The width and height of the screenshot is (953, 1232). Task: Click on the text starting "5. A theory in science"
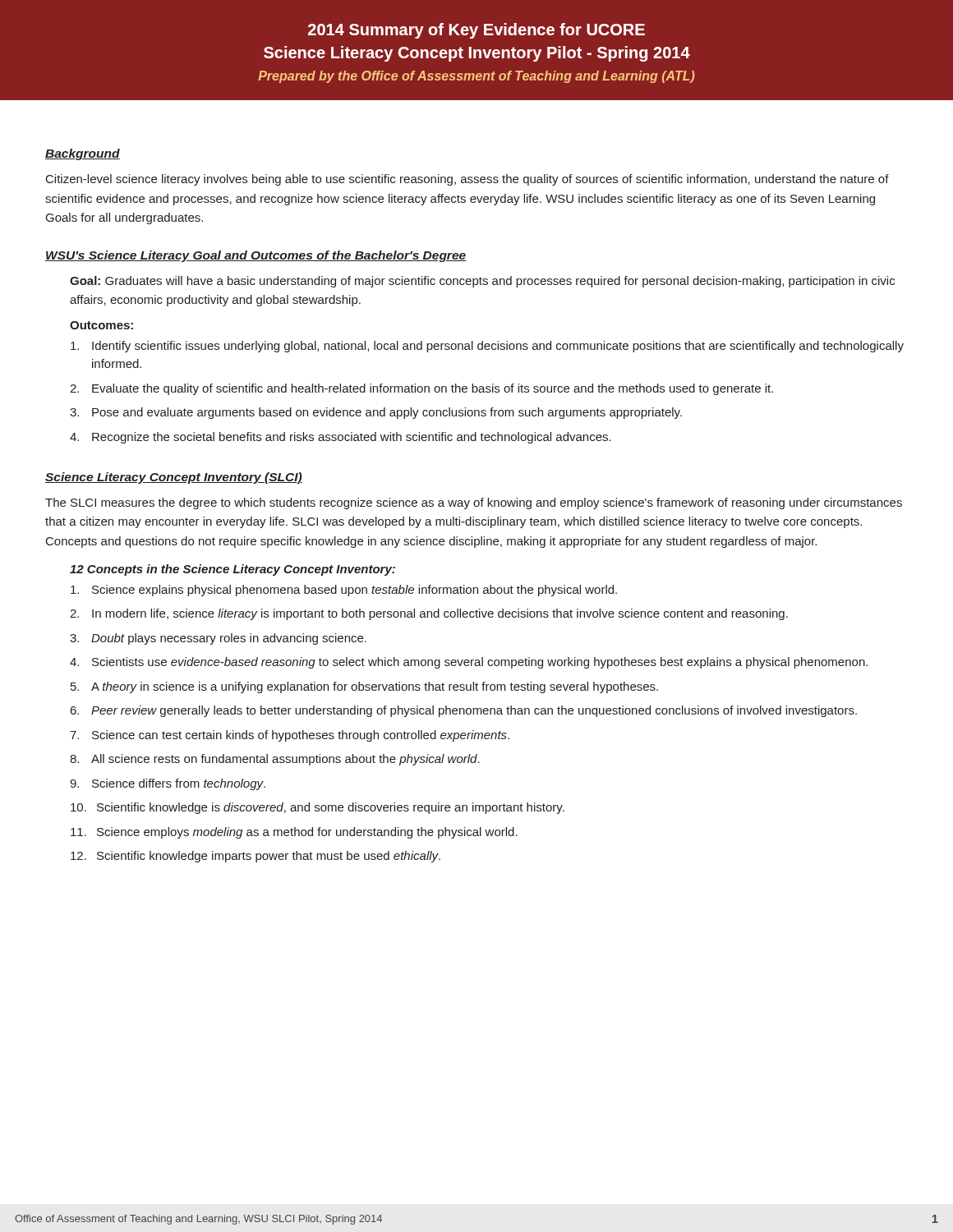coord(364,687)
